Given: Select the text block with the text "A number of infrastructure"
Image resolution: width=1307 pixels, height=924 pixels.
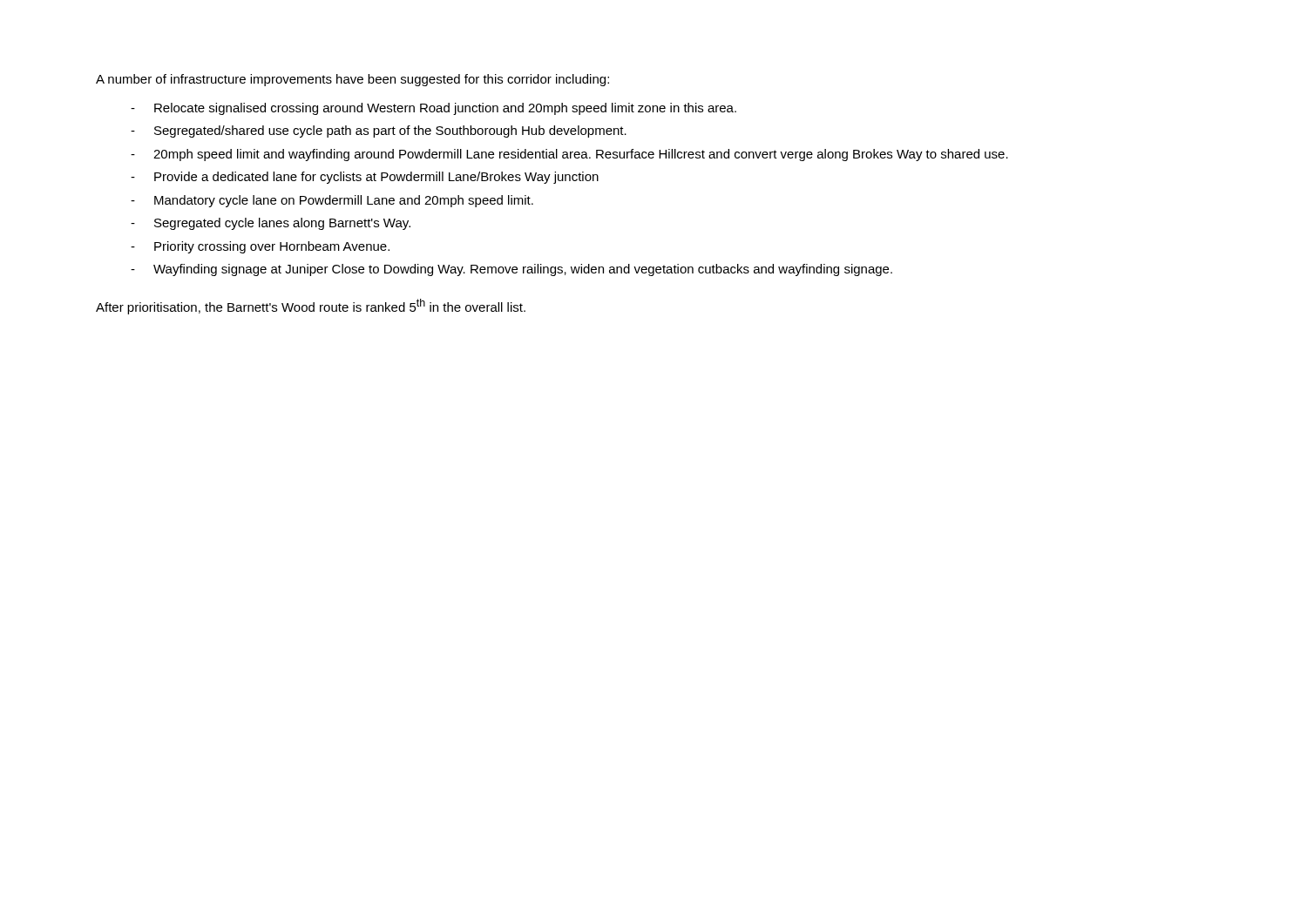Looking at the screenshot, I should tap(353, 79).
